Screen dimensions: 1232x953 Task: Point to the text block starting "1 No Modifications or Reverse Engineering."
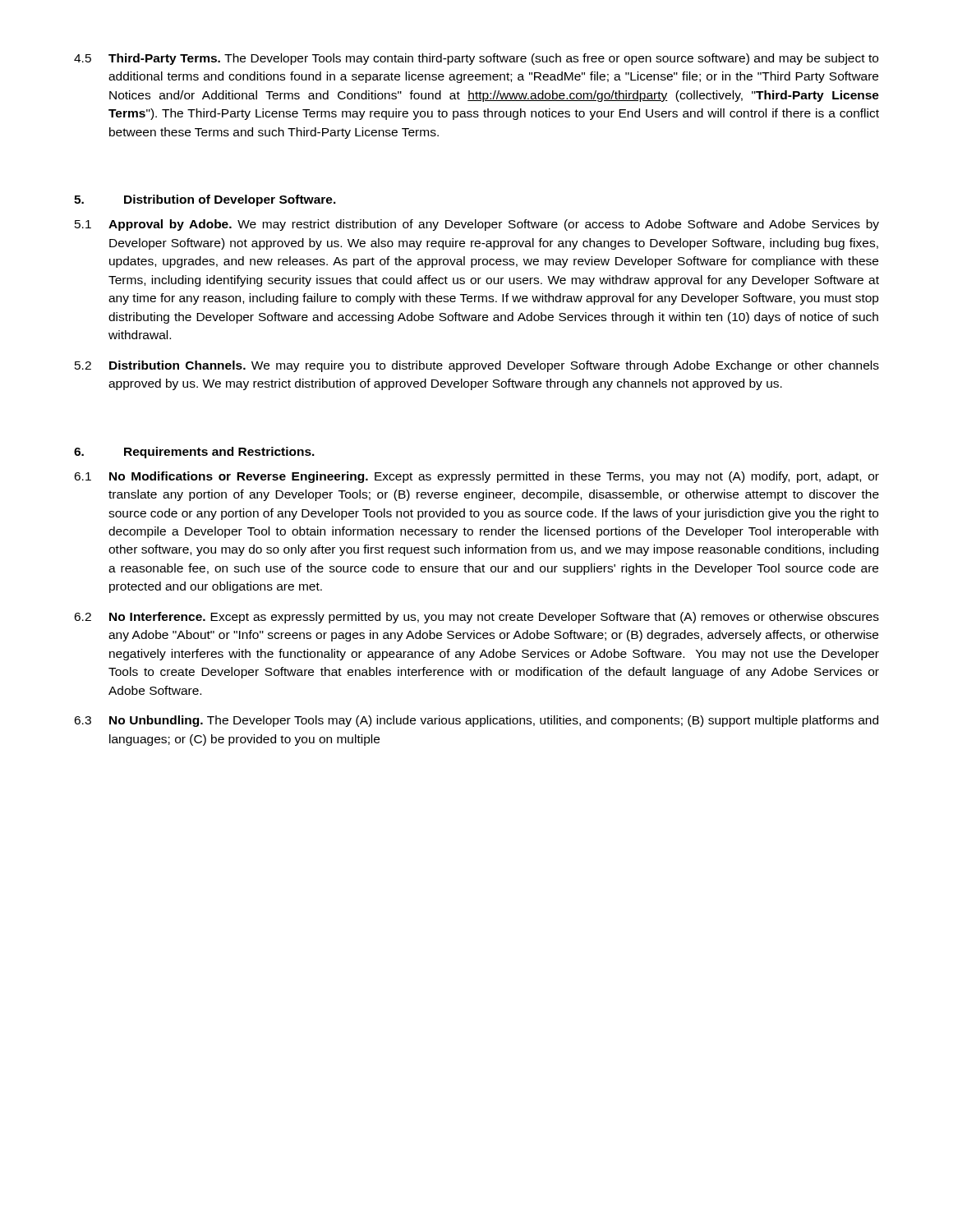(476, 532)
